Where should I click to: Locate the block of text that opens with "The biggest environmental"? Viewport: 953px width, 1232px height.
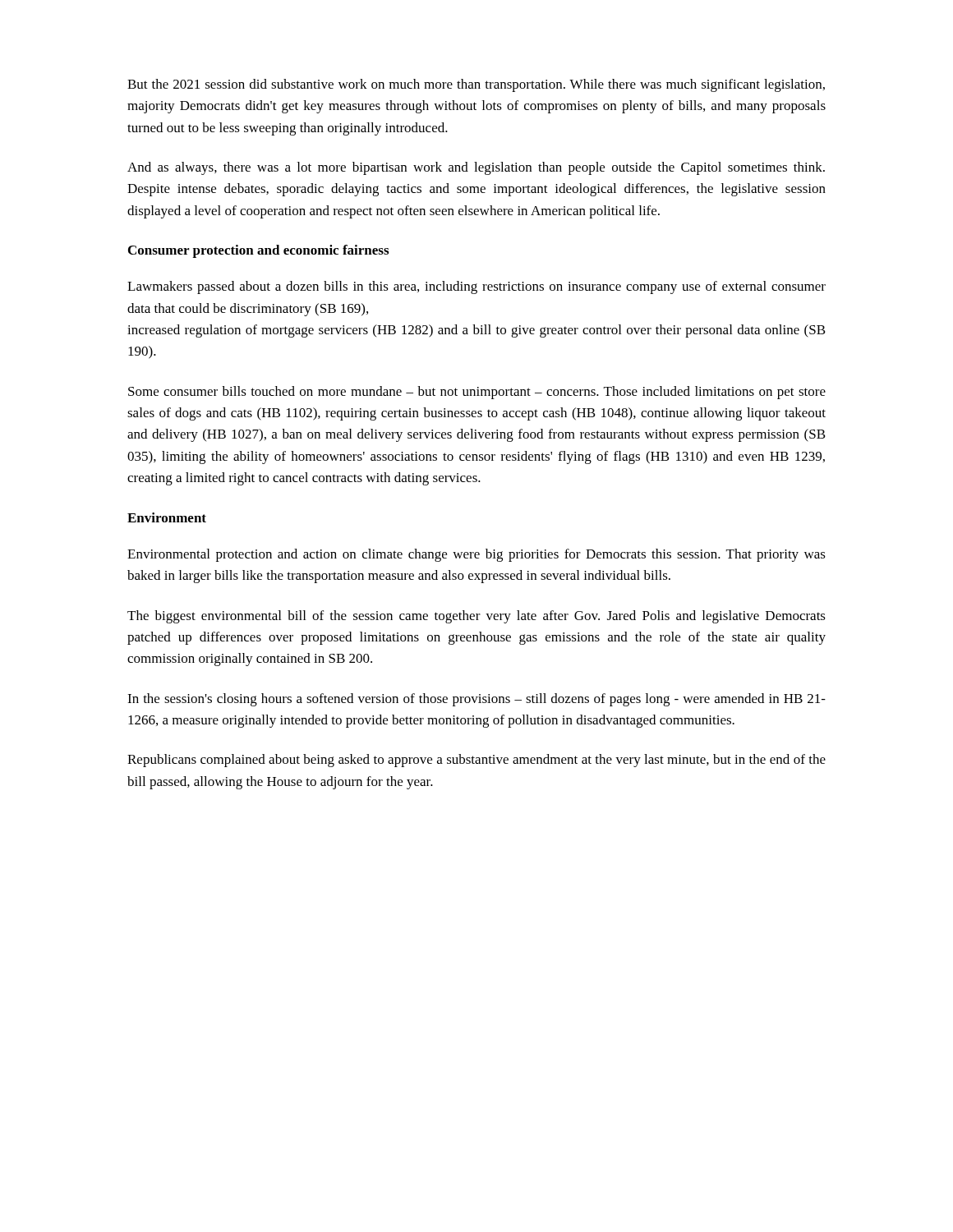[x=476, y=637]
